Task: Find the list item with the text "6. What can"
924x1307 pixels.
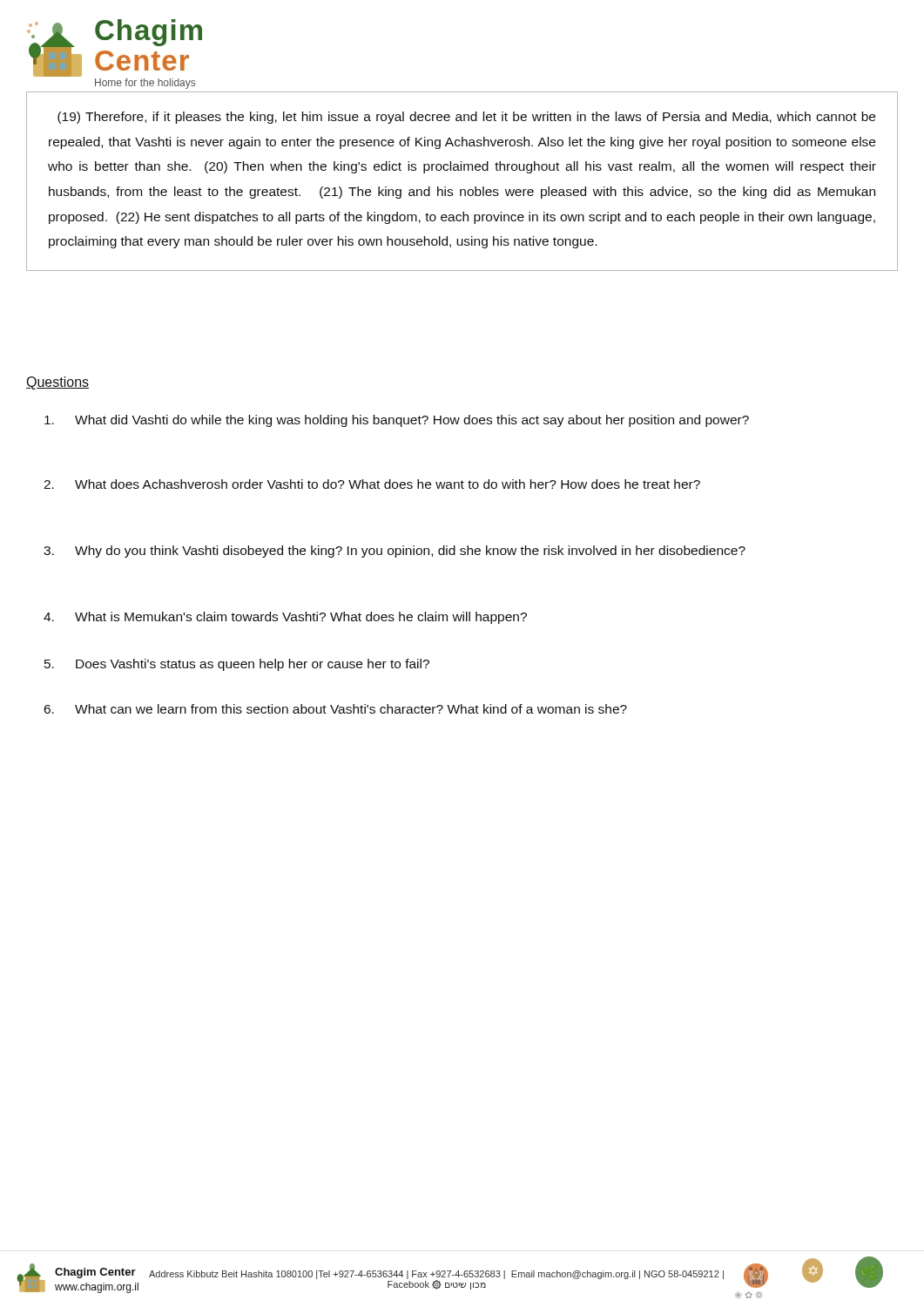Action: click(x=327, y=709)
